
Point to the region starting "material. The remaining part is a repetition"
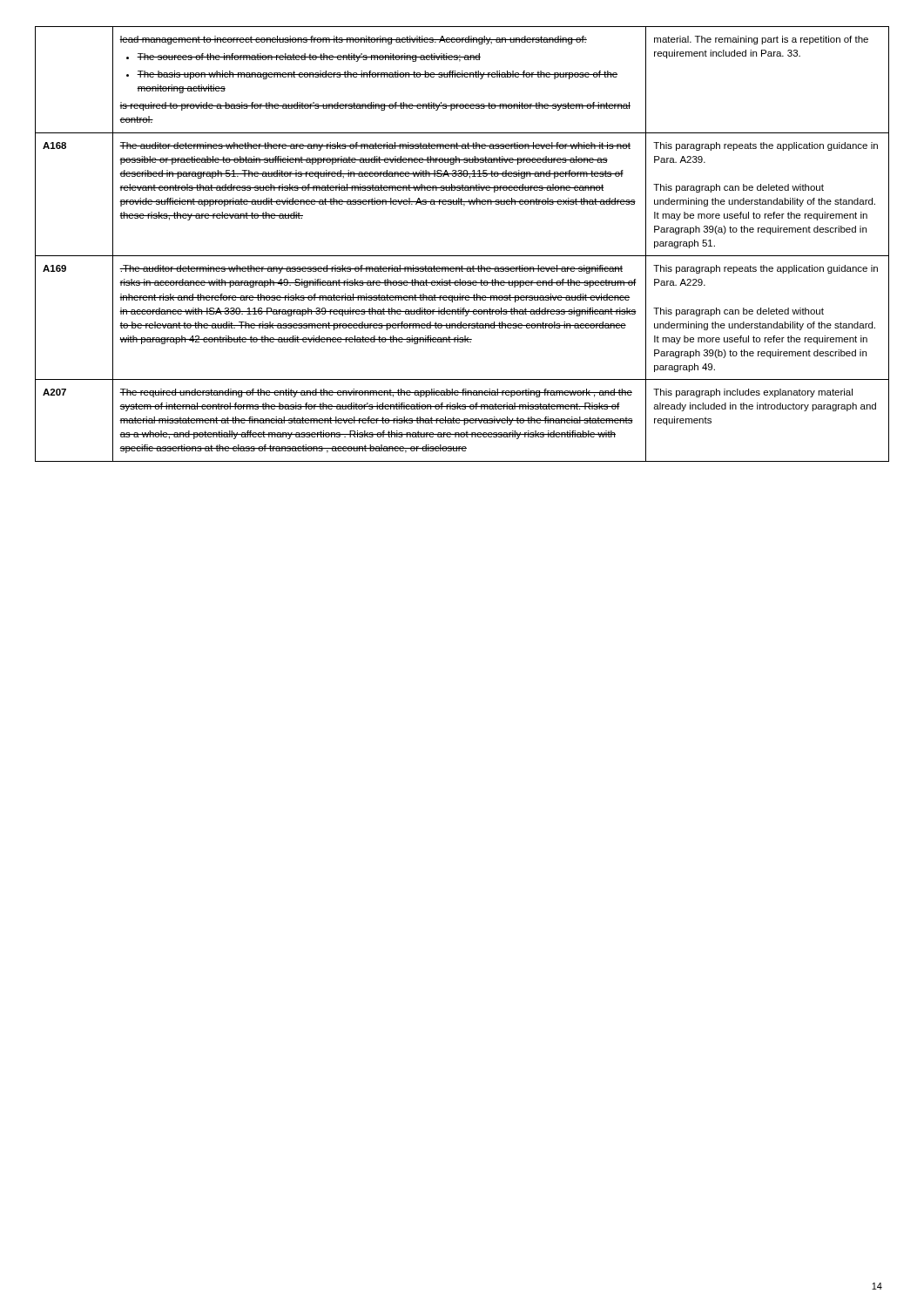pyautogui.click(x=761, y=46)
